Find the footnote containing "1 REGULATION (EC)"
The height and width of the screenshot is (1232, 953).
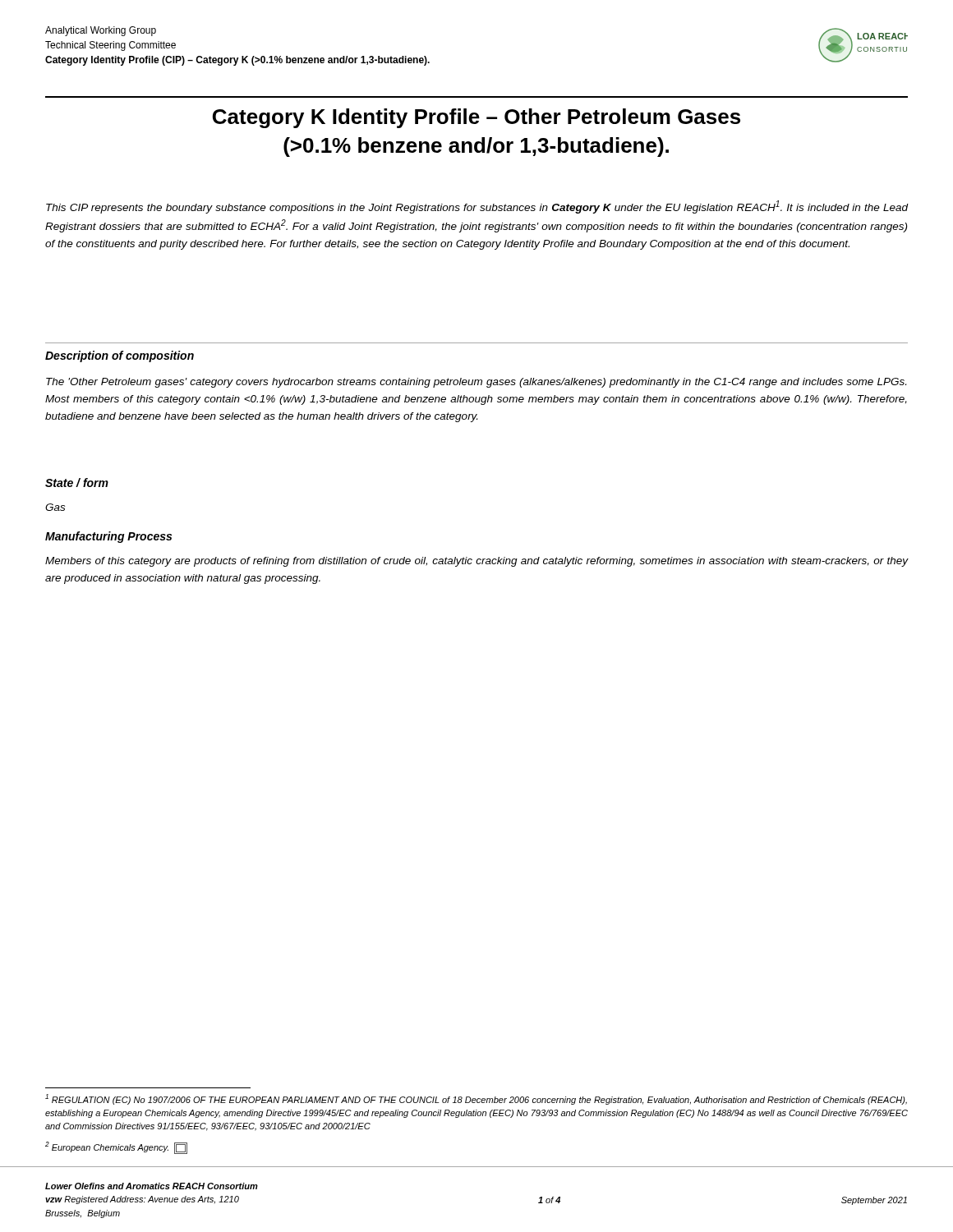click(476, 1112)
